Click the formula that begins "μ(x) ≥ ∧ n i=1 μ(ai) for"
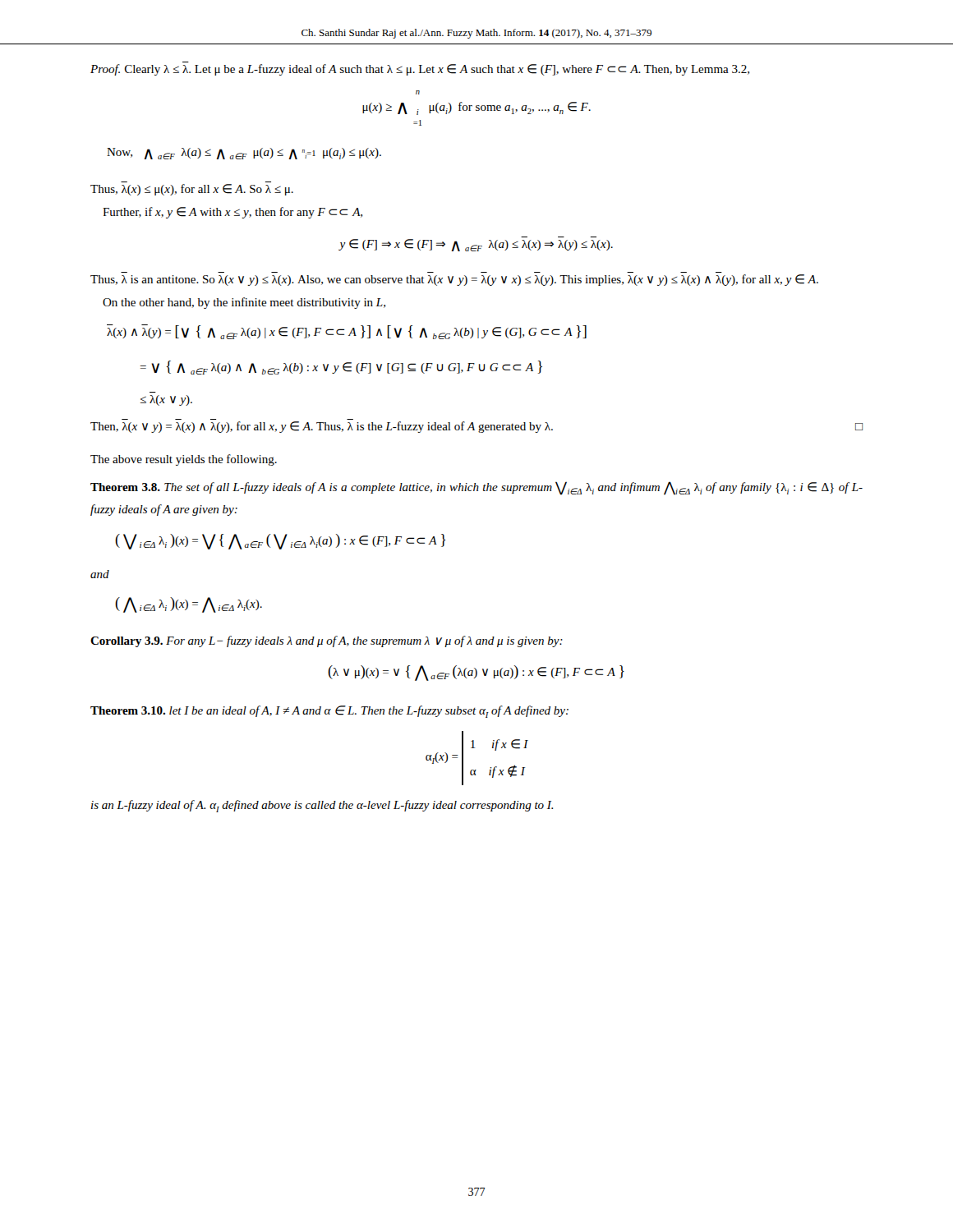The height and width of the screenshot is (1232, 953). [476, 108]
